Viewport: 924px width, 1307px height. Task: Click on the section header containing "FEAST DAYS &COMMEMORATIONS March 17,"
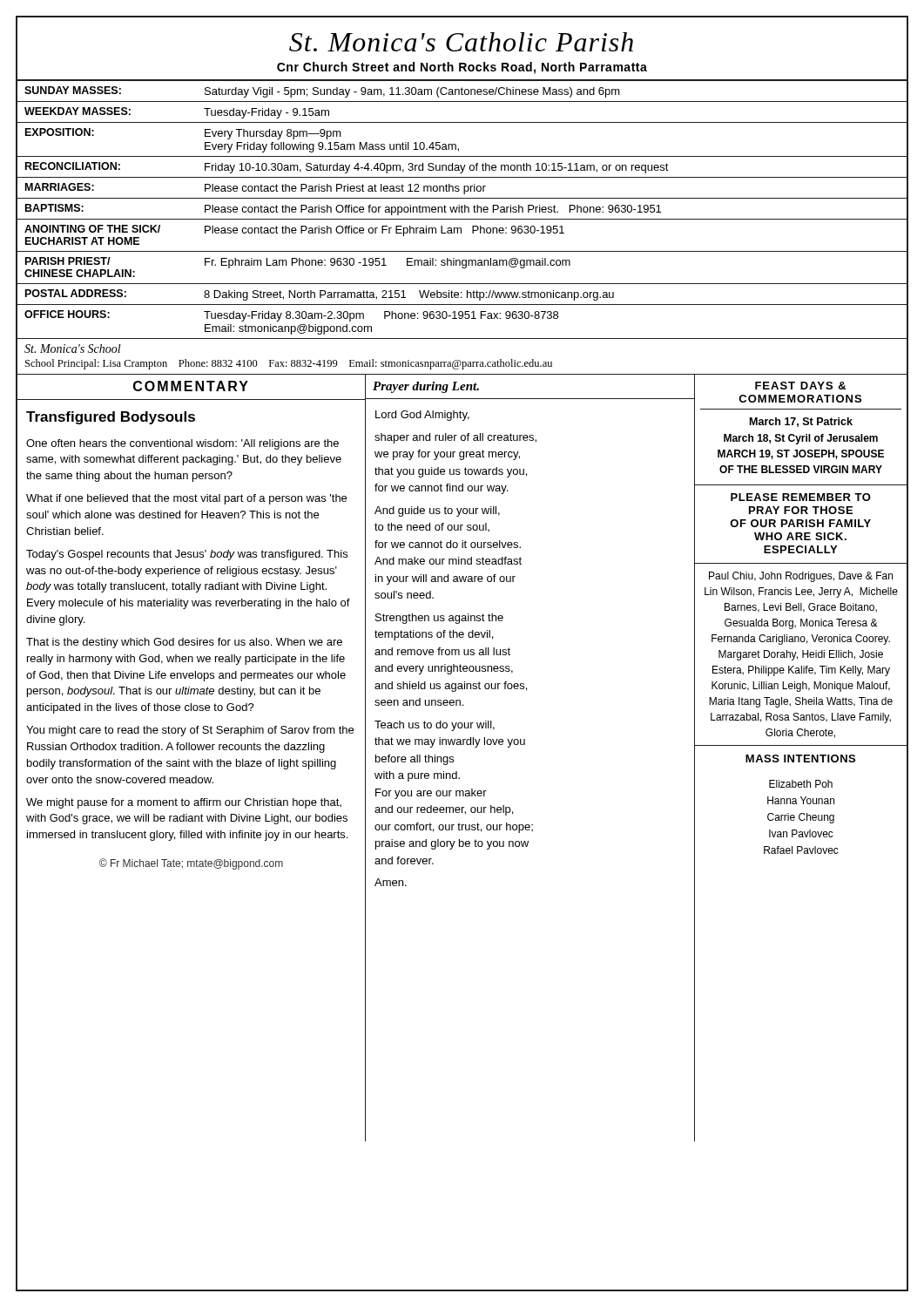click(x=801, y=428)
